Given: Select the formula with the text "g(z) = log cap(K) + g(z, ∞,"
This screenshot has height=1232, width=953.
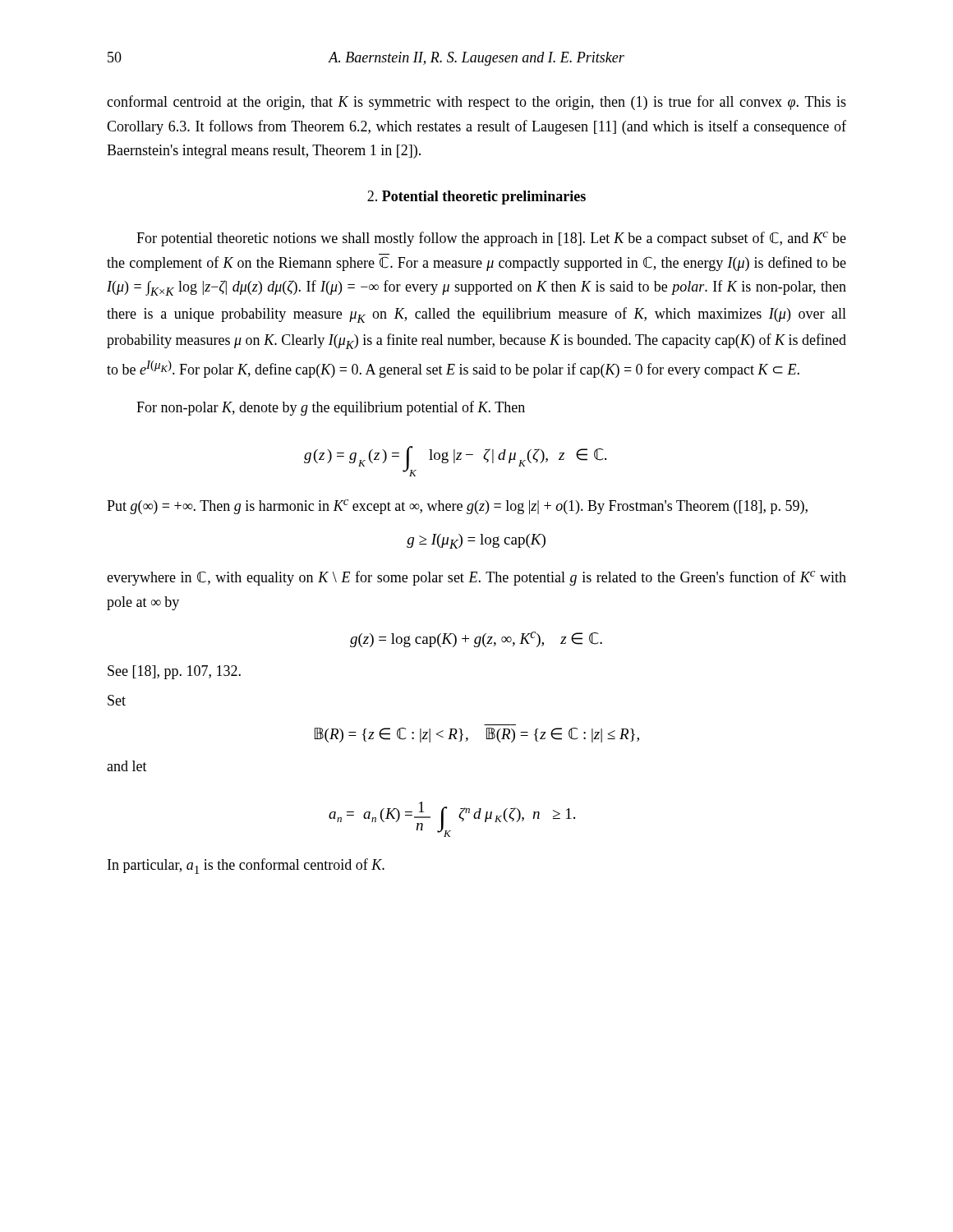Looking at the screenshot, I should point(476,637).
